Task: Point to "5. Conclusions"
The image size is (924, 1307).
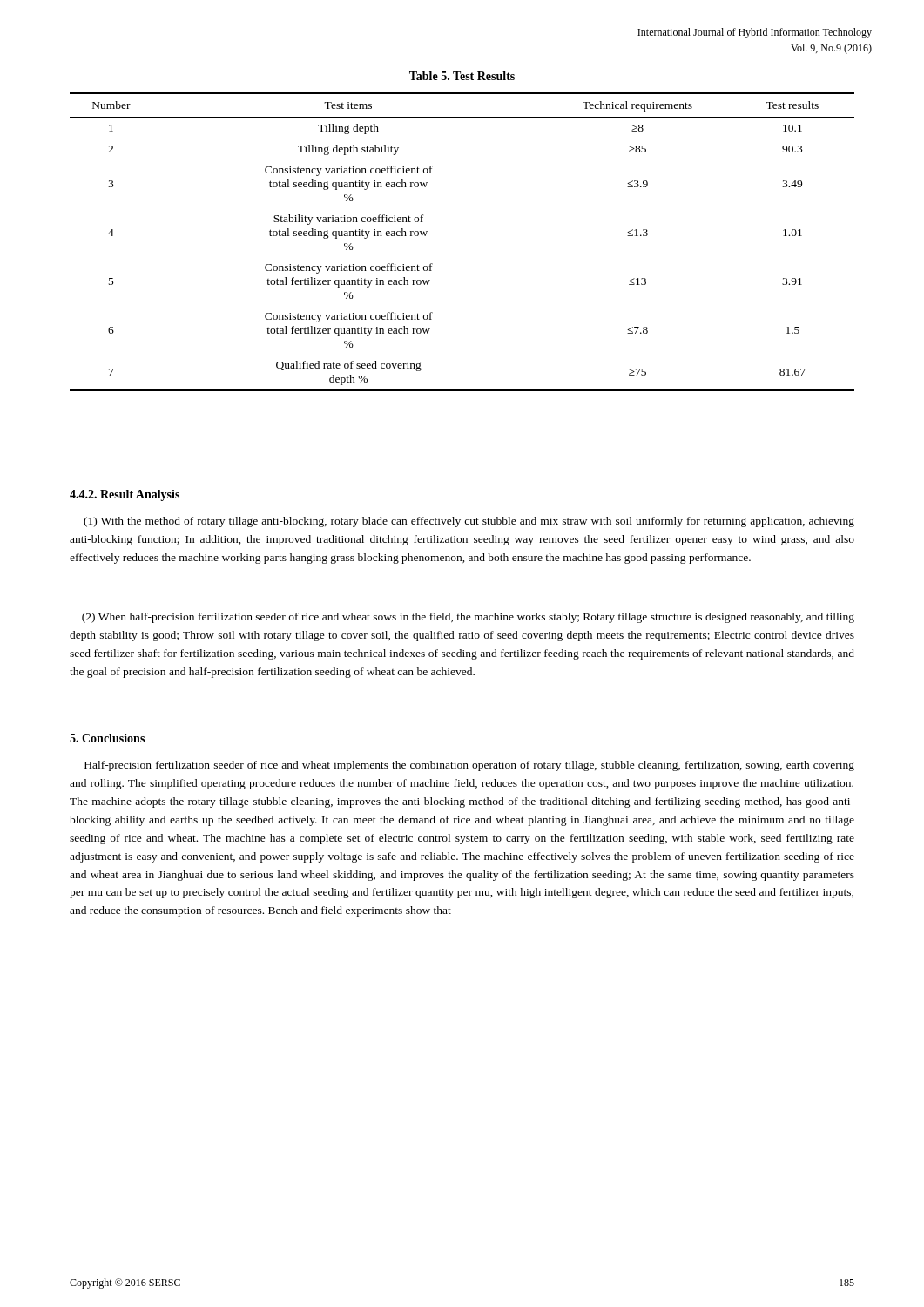Action: [107, 738]
